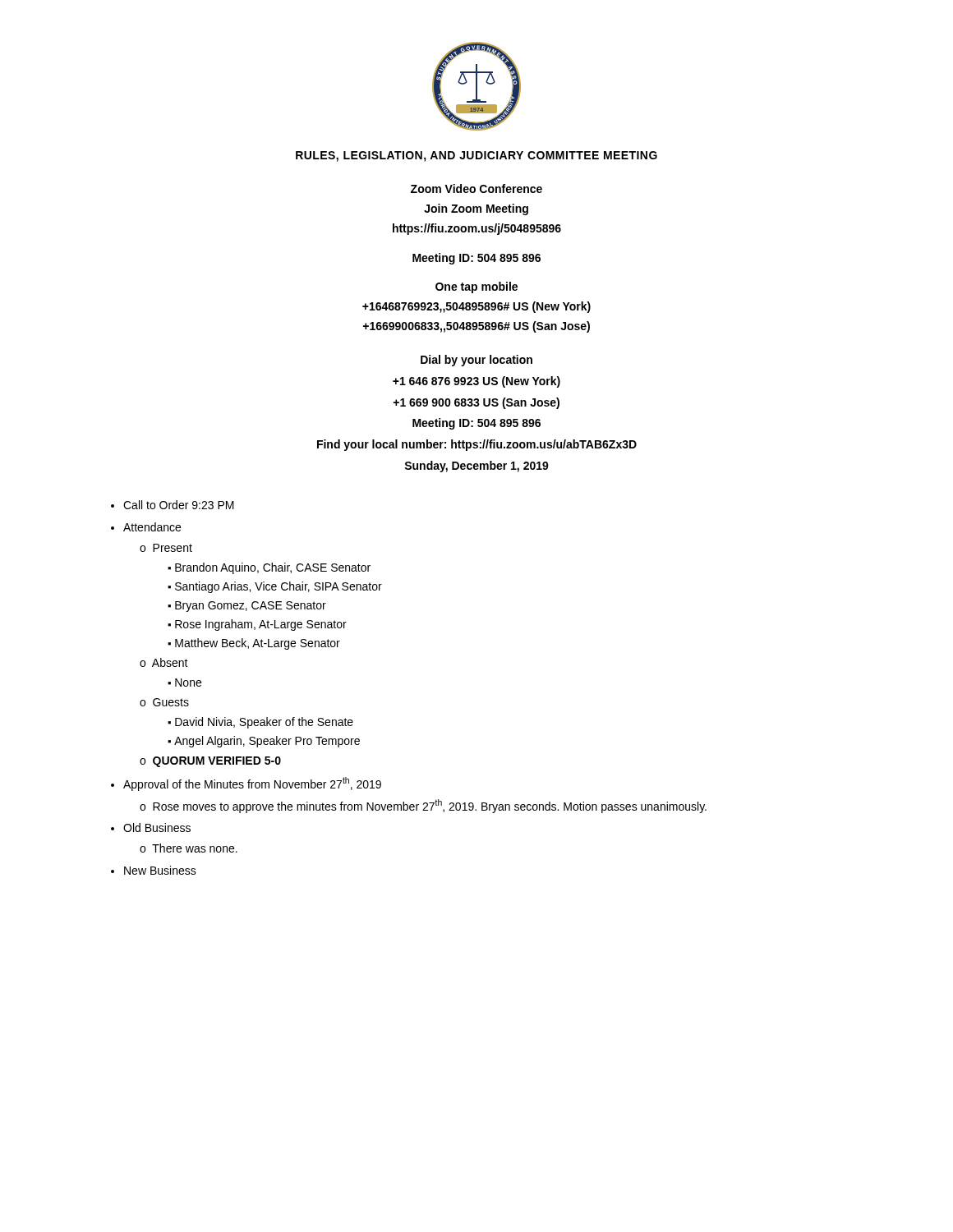Screen dimensions: 1232x953
Task: Locate the list item with the text "New Business"
Action: coord(160,871)
